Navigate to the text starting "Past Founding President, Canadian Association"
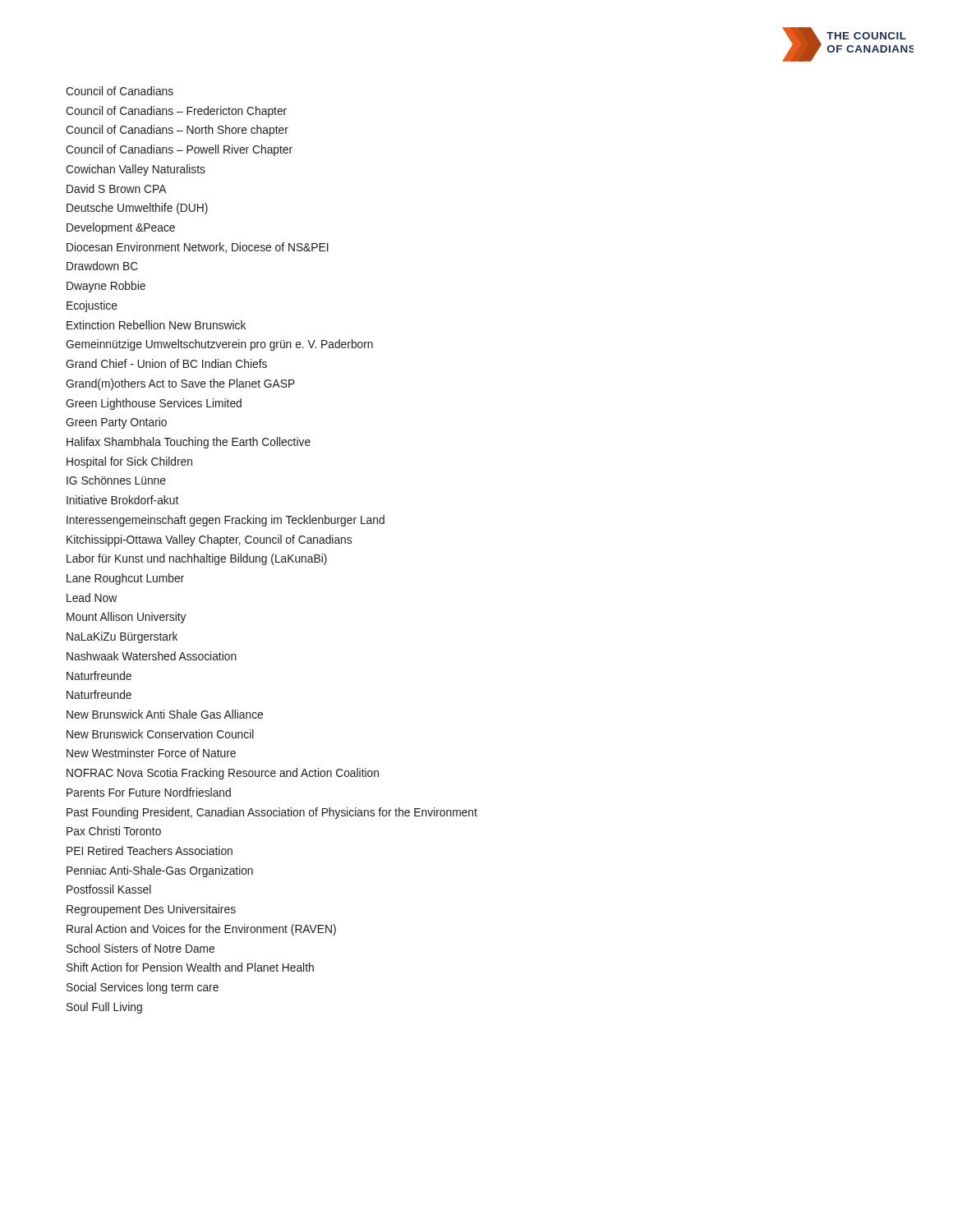 [x=271, y=812]
